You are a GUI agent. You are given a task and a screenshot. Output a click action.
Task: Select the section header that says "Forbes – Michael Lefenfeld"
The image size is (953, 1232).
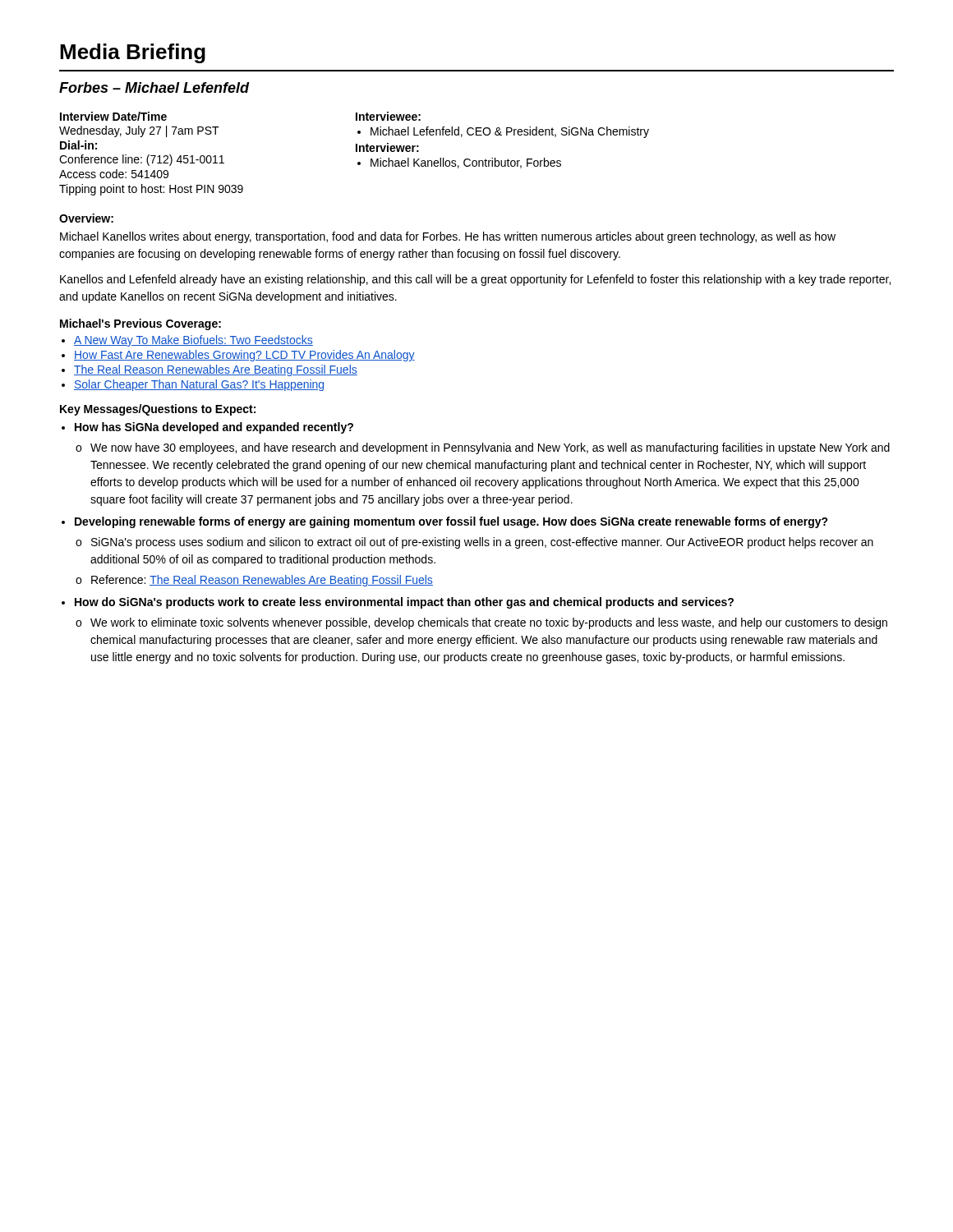pyautogui.click(x=154, y=88)
